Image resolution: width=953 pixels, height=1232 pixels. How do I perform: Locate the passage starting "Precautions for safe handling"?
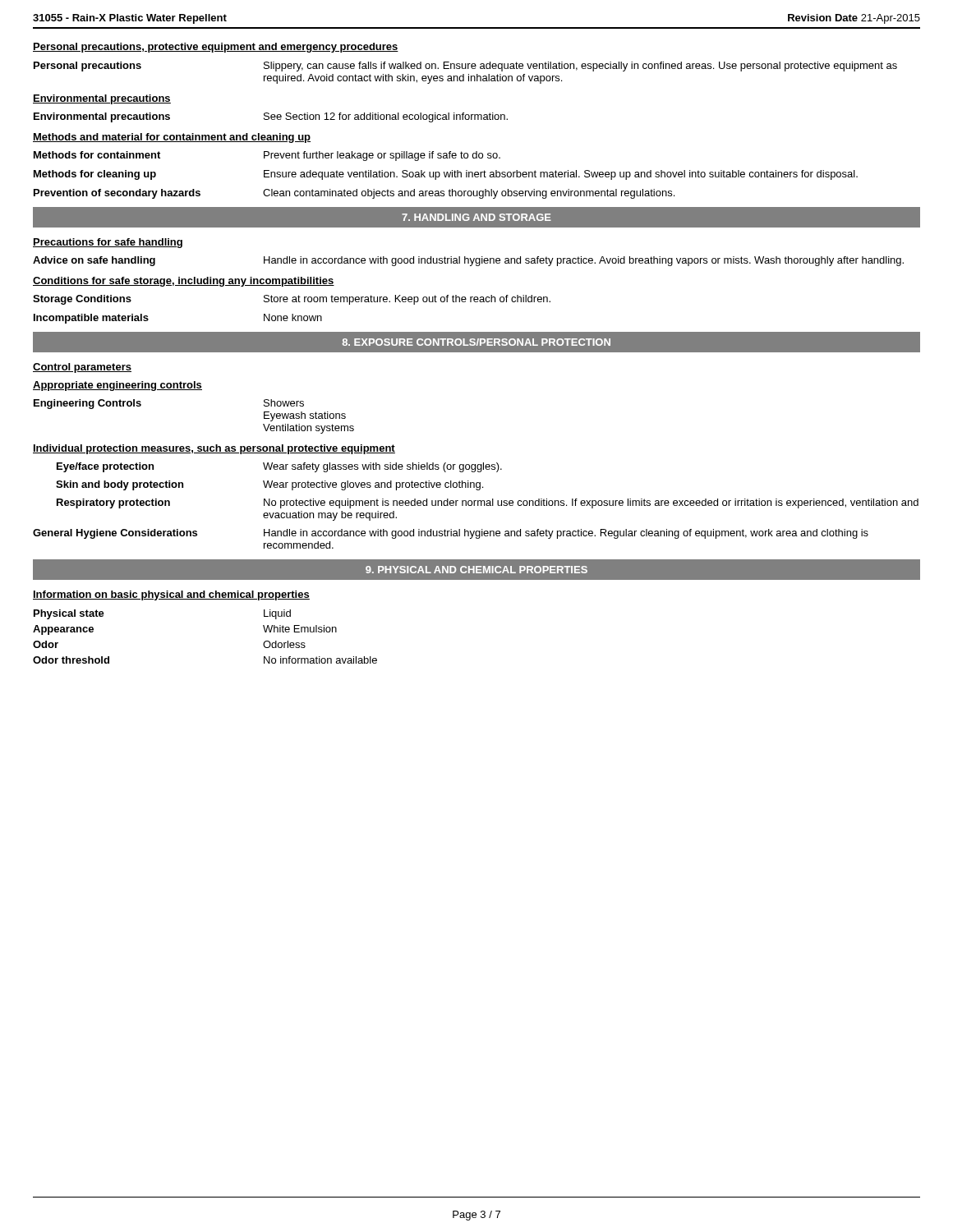click(108, 243)
